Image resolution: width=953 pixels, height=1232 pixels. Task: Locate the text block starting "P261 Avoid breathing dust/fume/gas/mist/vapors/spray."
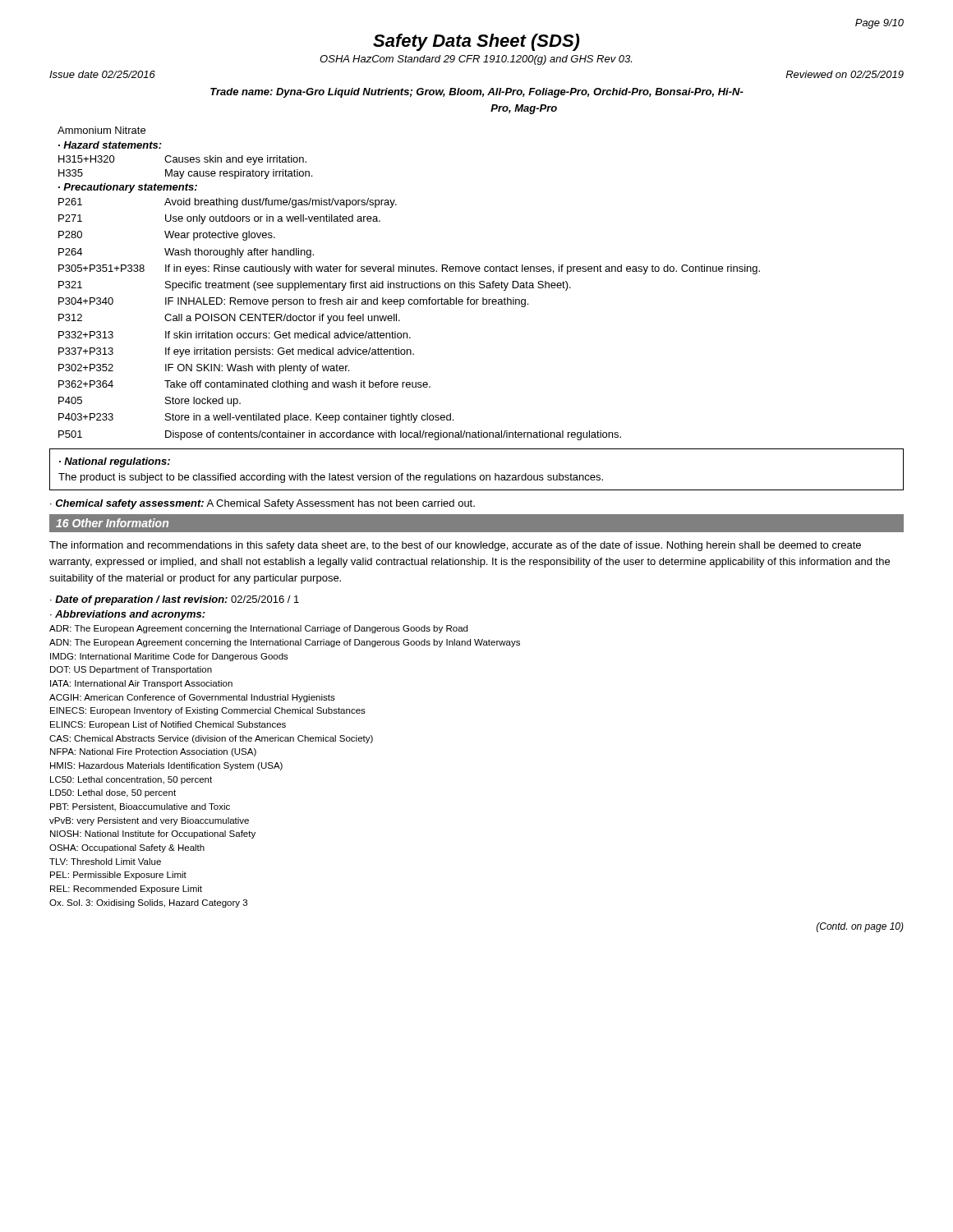pos(228,203)
